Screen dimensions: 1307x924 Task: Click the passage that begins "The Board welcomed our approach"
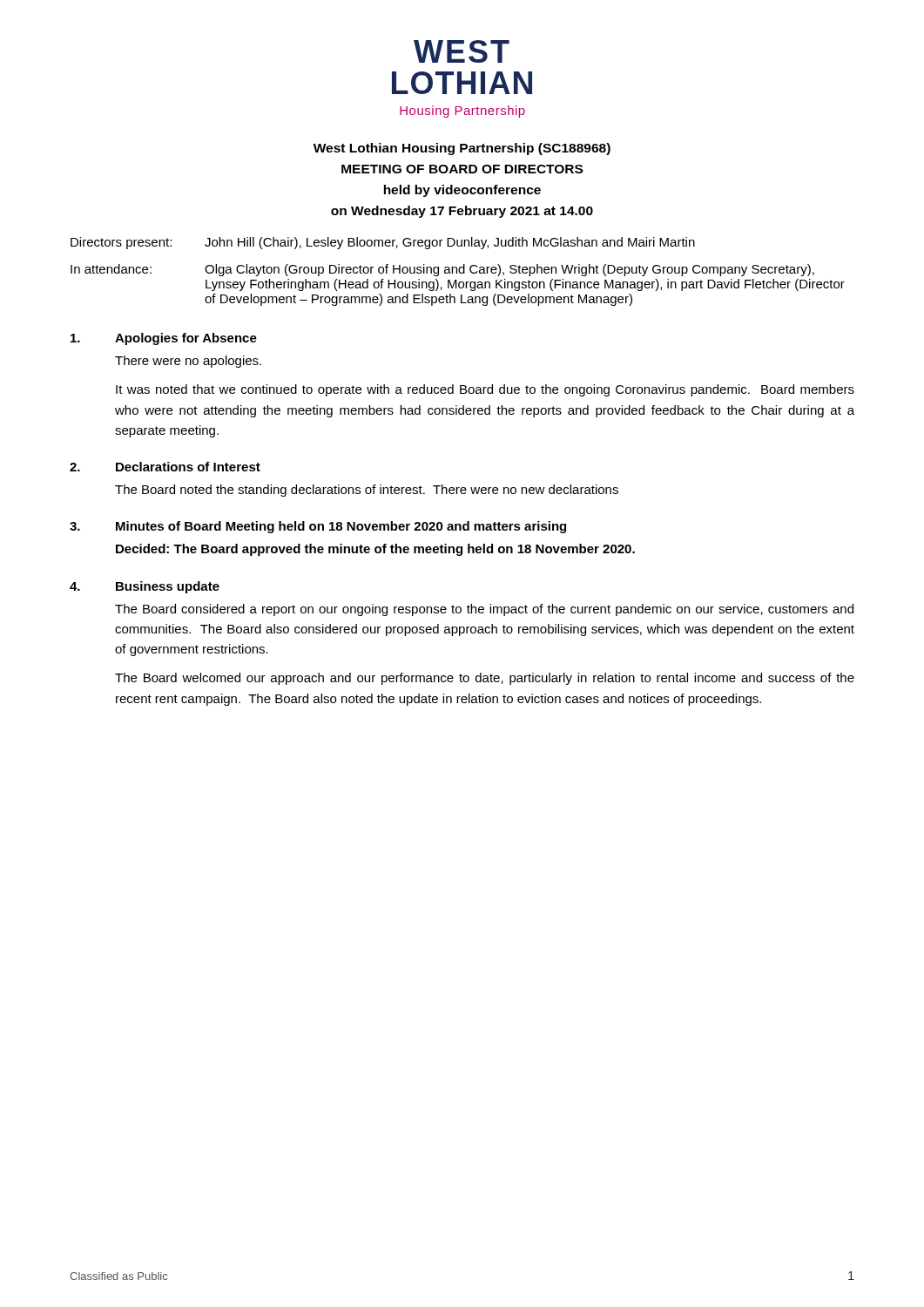pos(485,688)
